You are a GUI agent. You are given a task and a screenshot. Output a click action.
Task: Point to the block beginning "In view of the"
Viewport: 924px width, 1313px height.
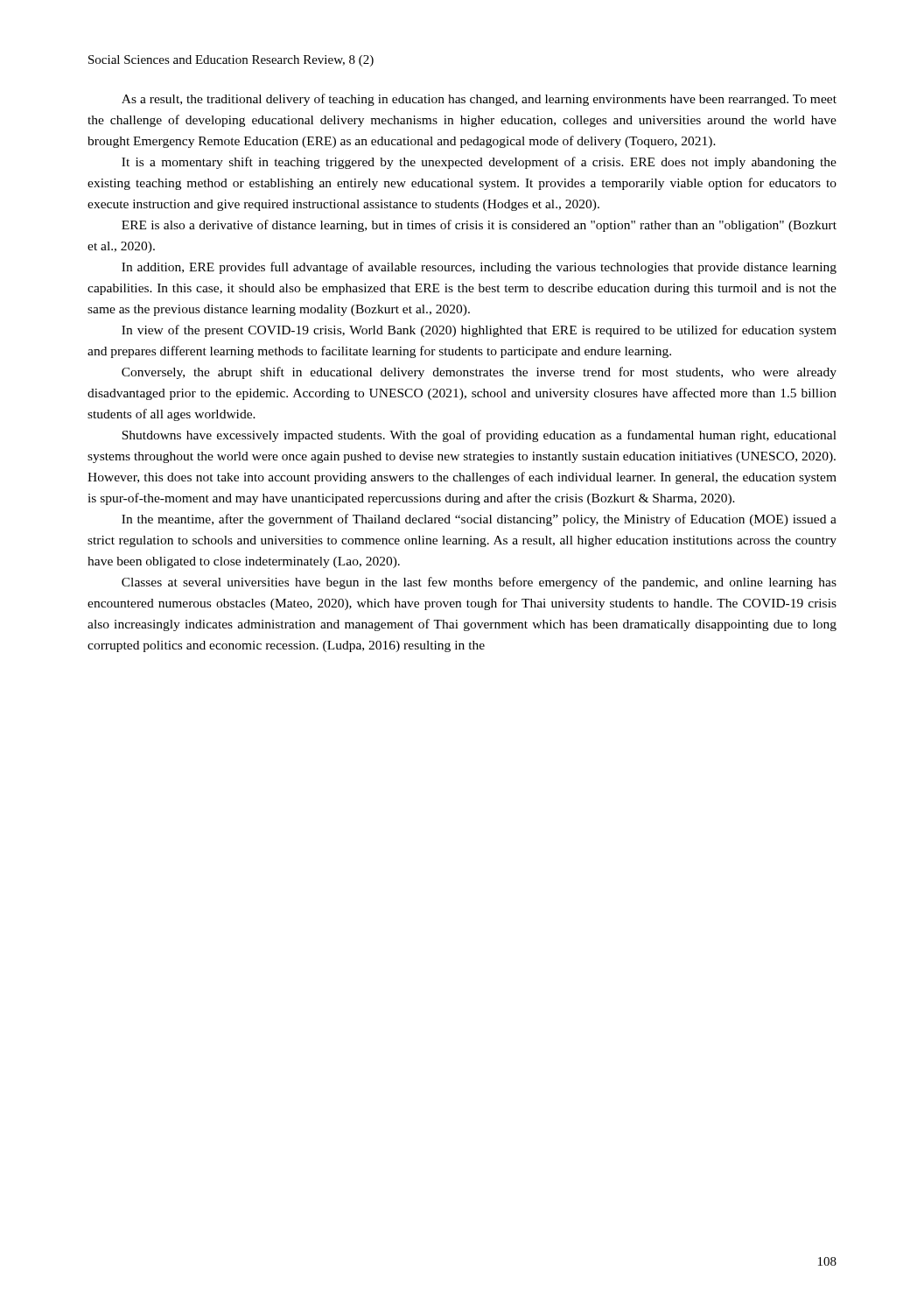point(462,341)
